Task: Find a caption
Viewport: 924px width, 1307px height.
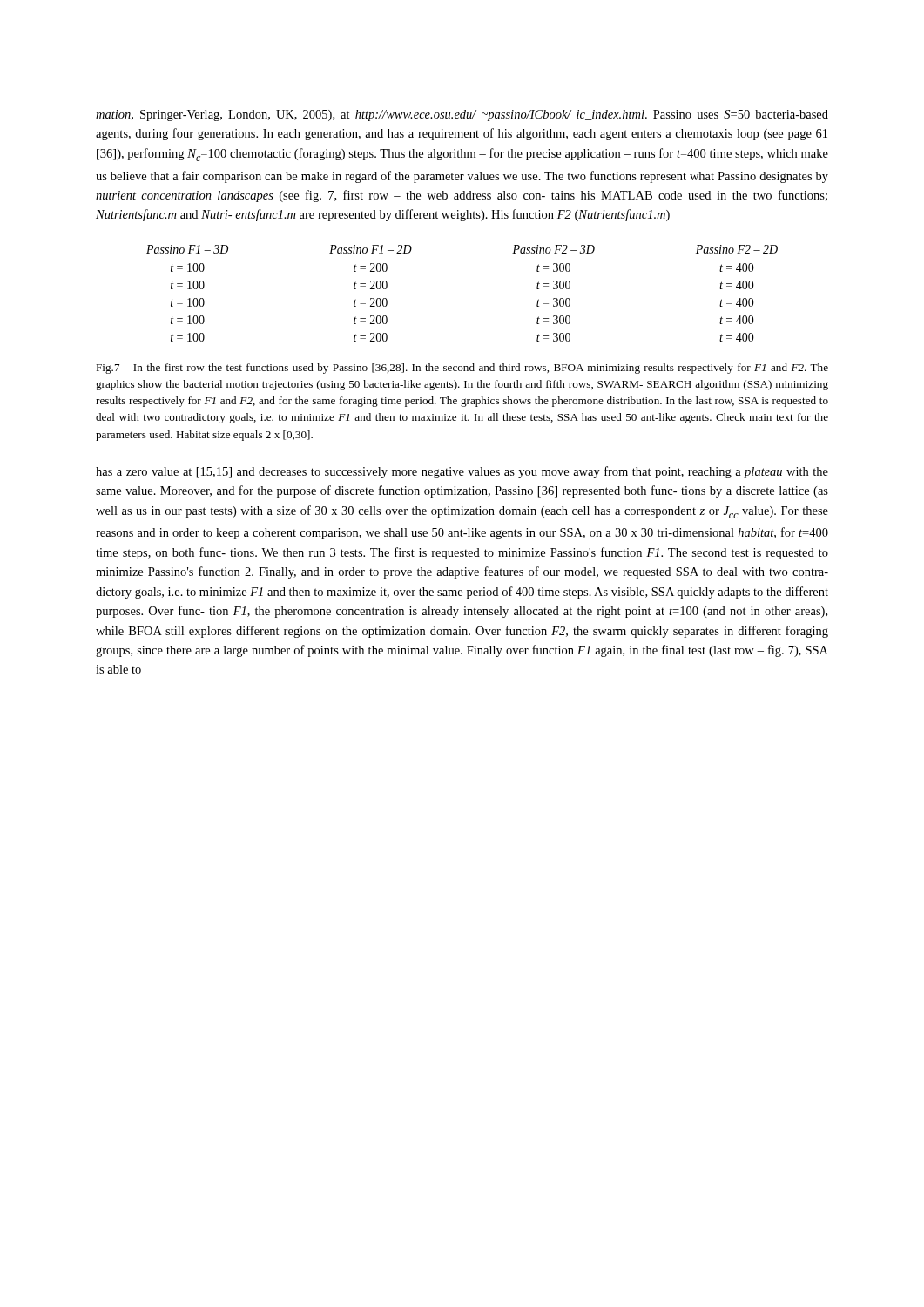Action: pos(462,401)
